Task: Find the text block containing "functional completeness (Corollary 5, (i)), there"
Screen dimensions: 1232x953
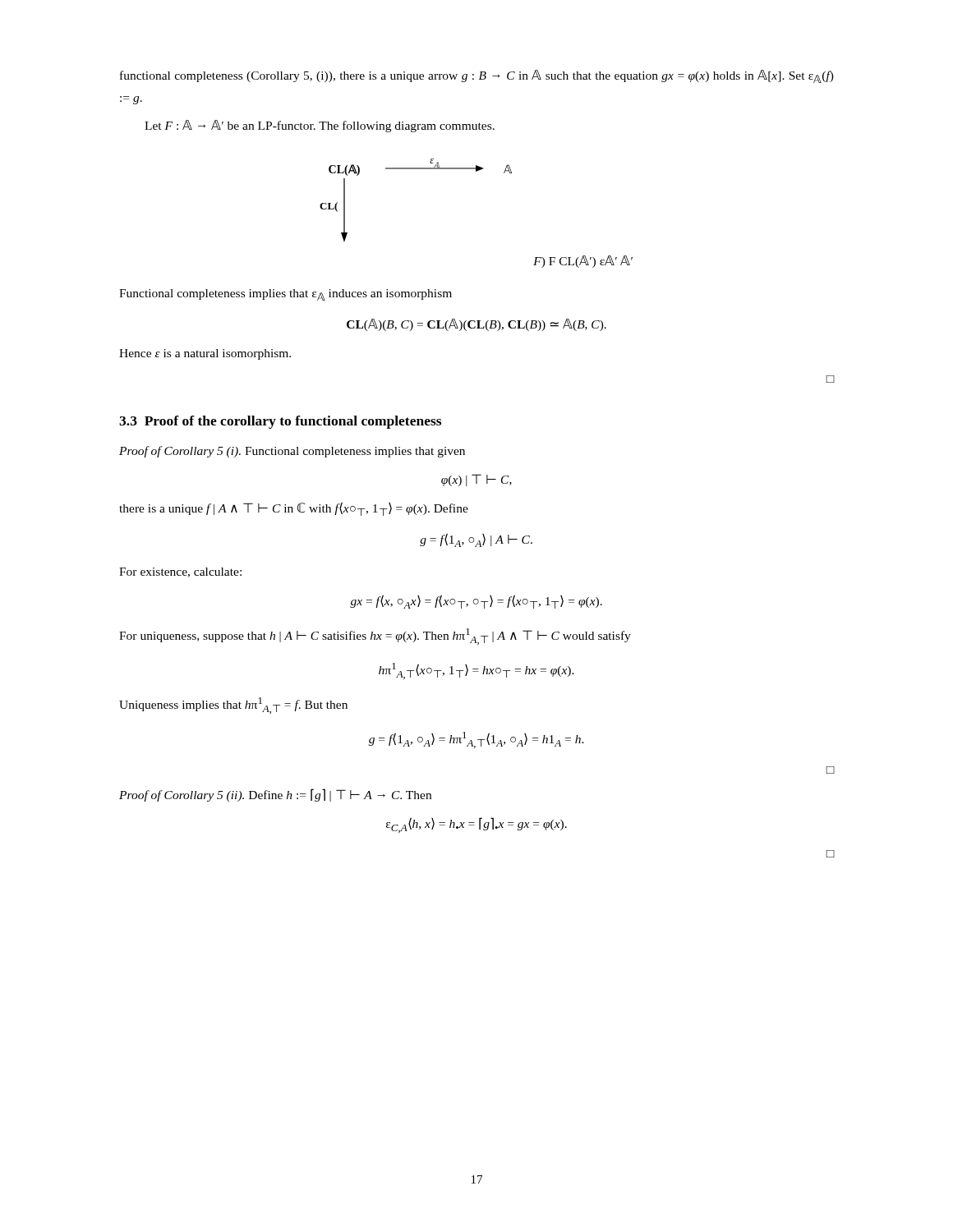Action: 476,87
